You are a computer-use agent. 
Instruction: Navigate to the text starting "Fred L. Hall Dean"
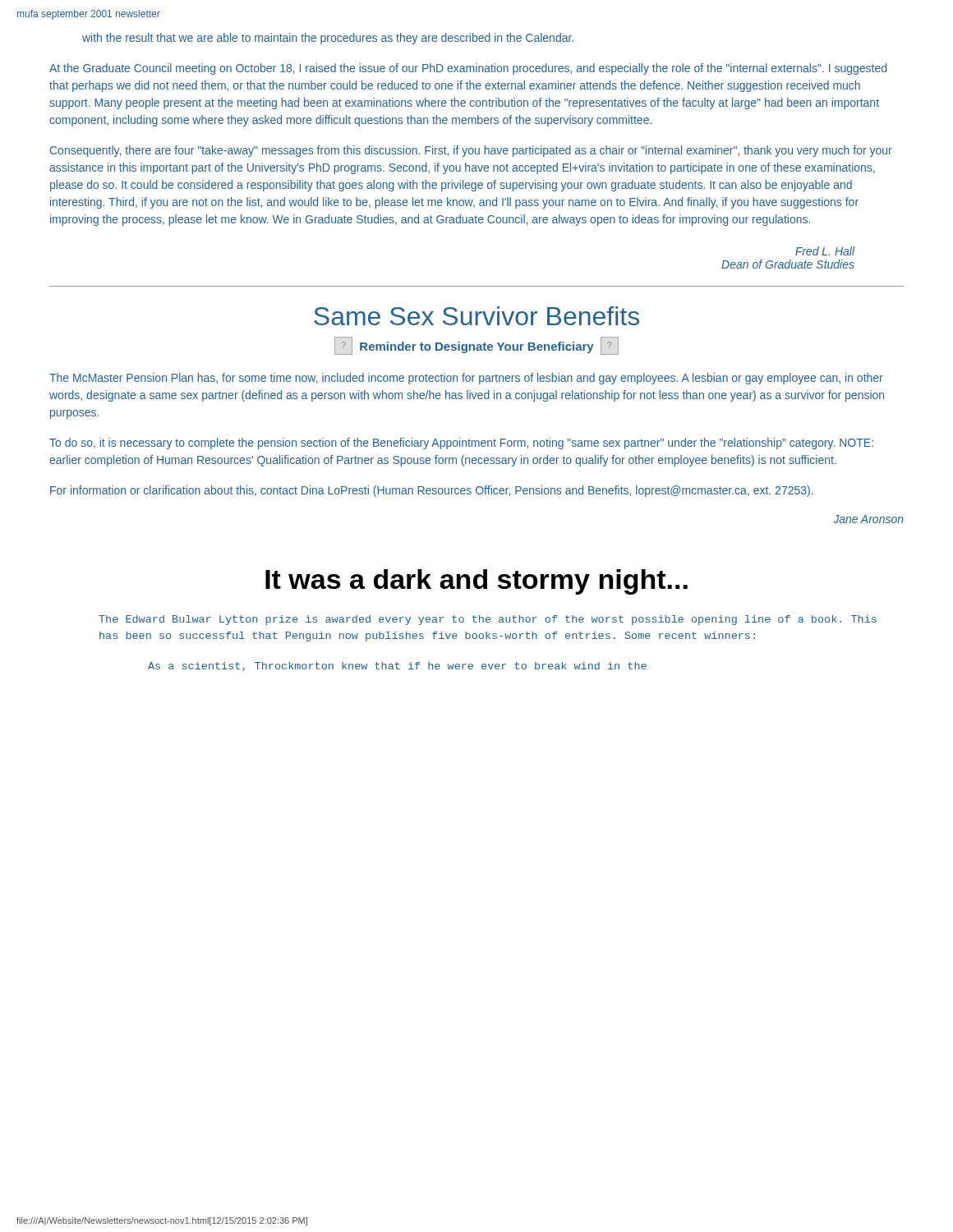(x=788, y=258)
